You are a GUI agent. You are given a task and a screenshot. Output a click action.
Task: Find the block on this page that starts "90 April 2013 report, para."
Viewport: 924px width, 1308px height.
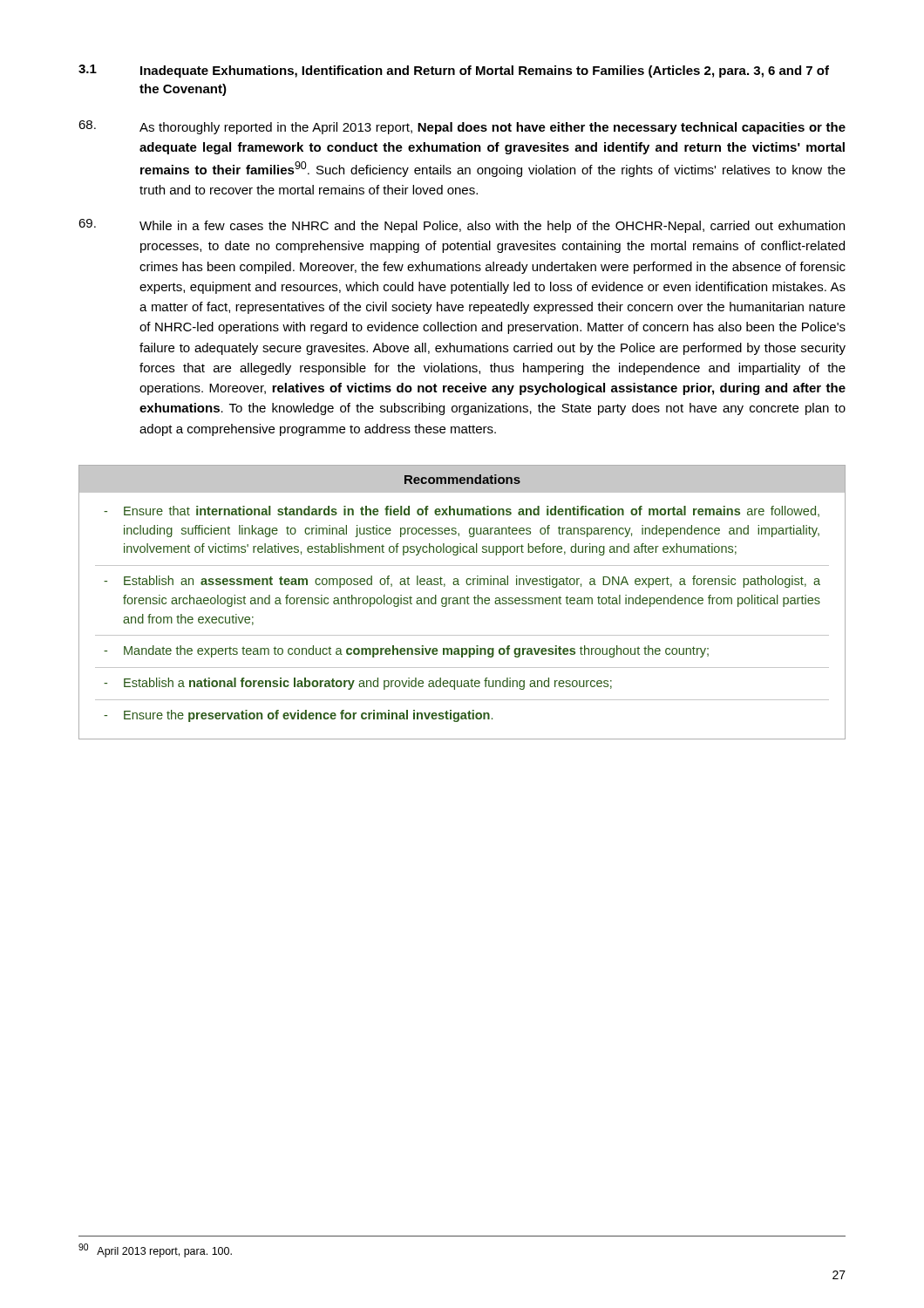point(156,1250)
